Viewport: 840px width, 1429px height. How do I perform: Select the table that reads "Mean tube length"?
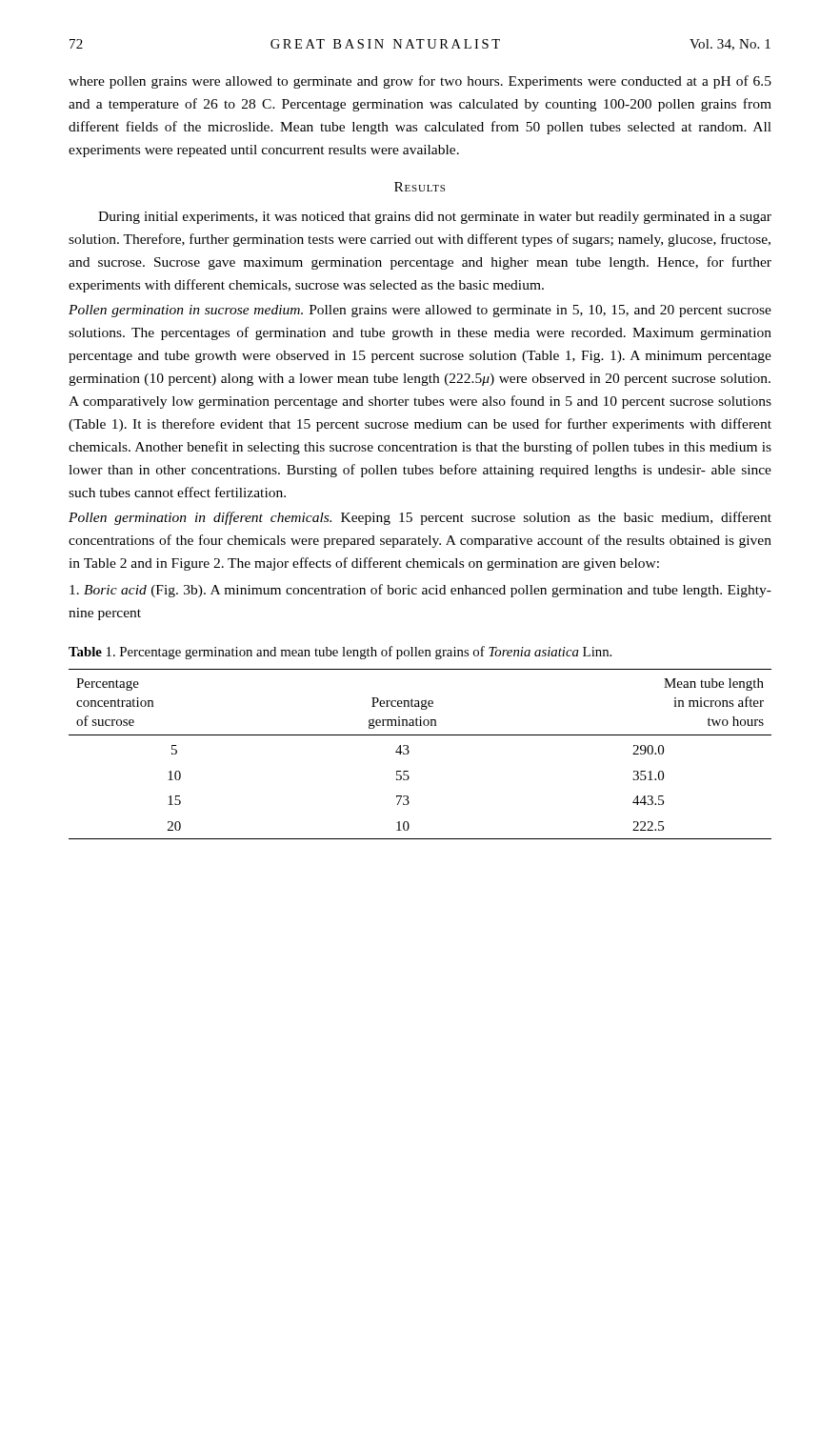[x=420, y=754]
